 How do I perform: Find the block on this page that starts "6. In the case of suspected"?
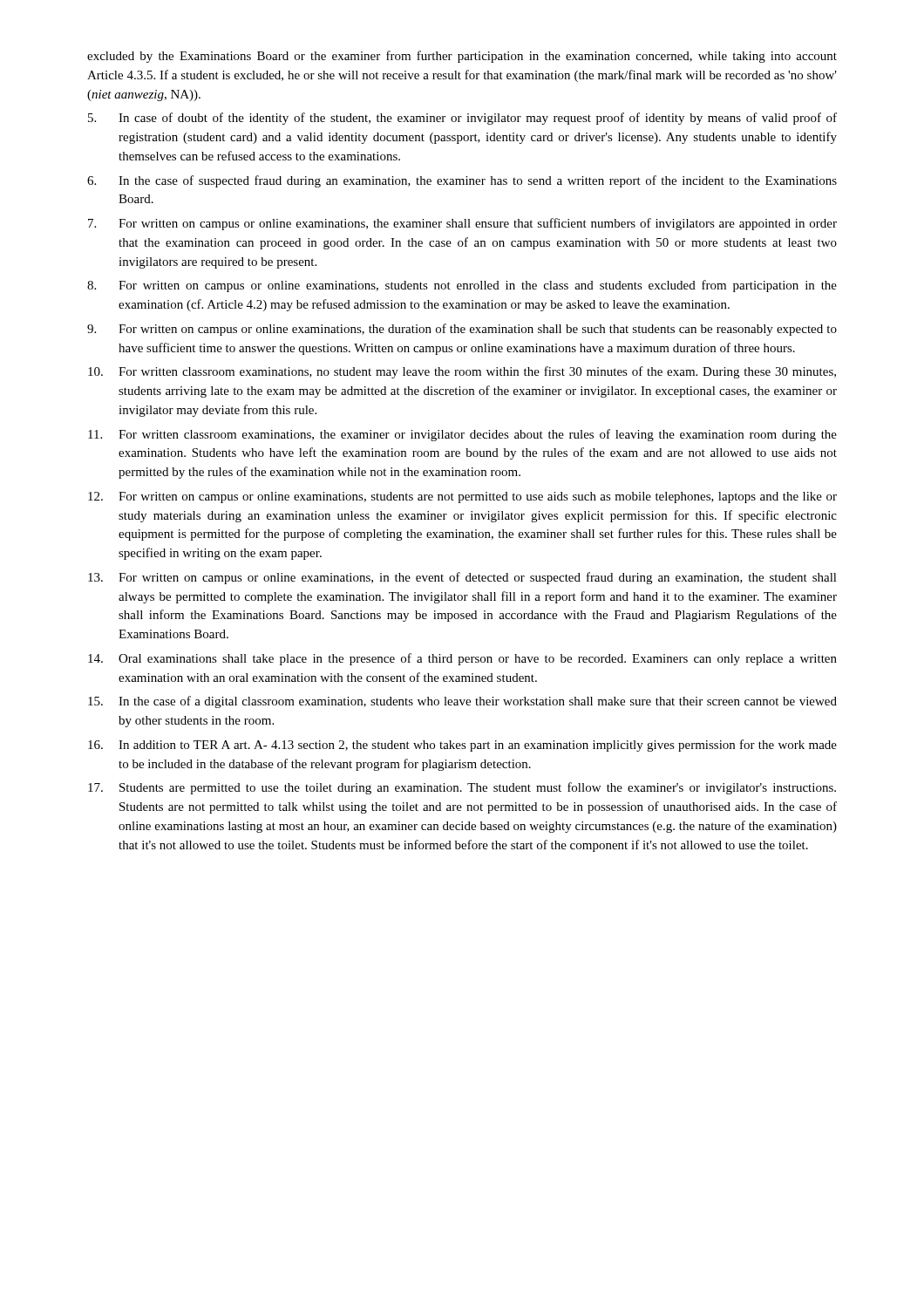click(462, 190)
